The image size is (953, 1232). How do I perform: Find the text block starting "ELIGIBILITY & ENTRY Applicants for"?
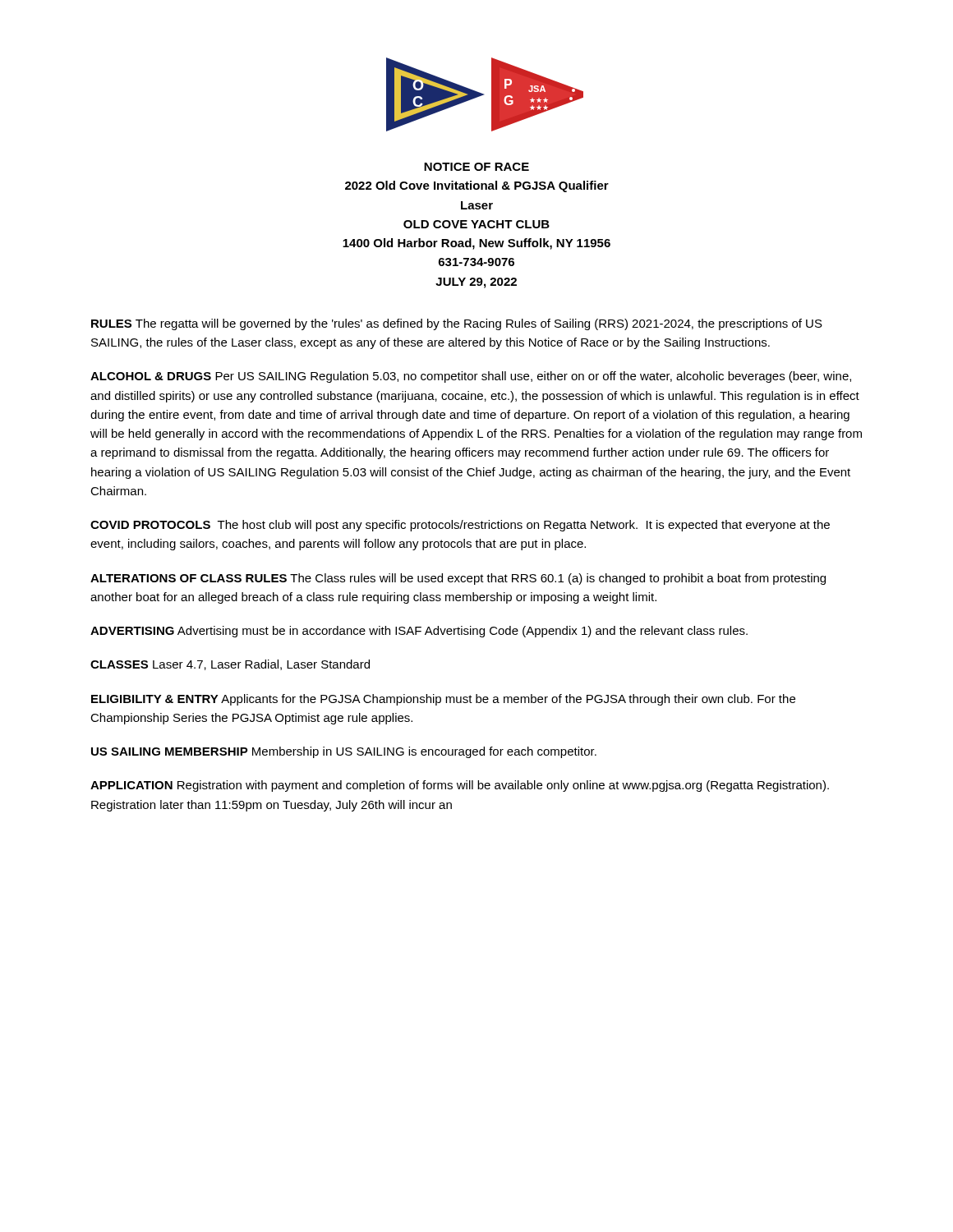[443, 708]
